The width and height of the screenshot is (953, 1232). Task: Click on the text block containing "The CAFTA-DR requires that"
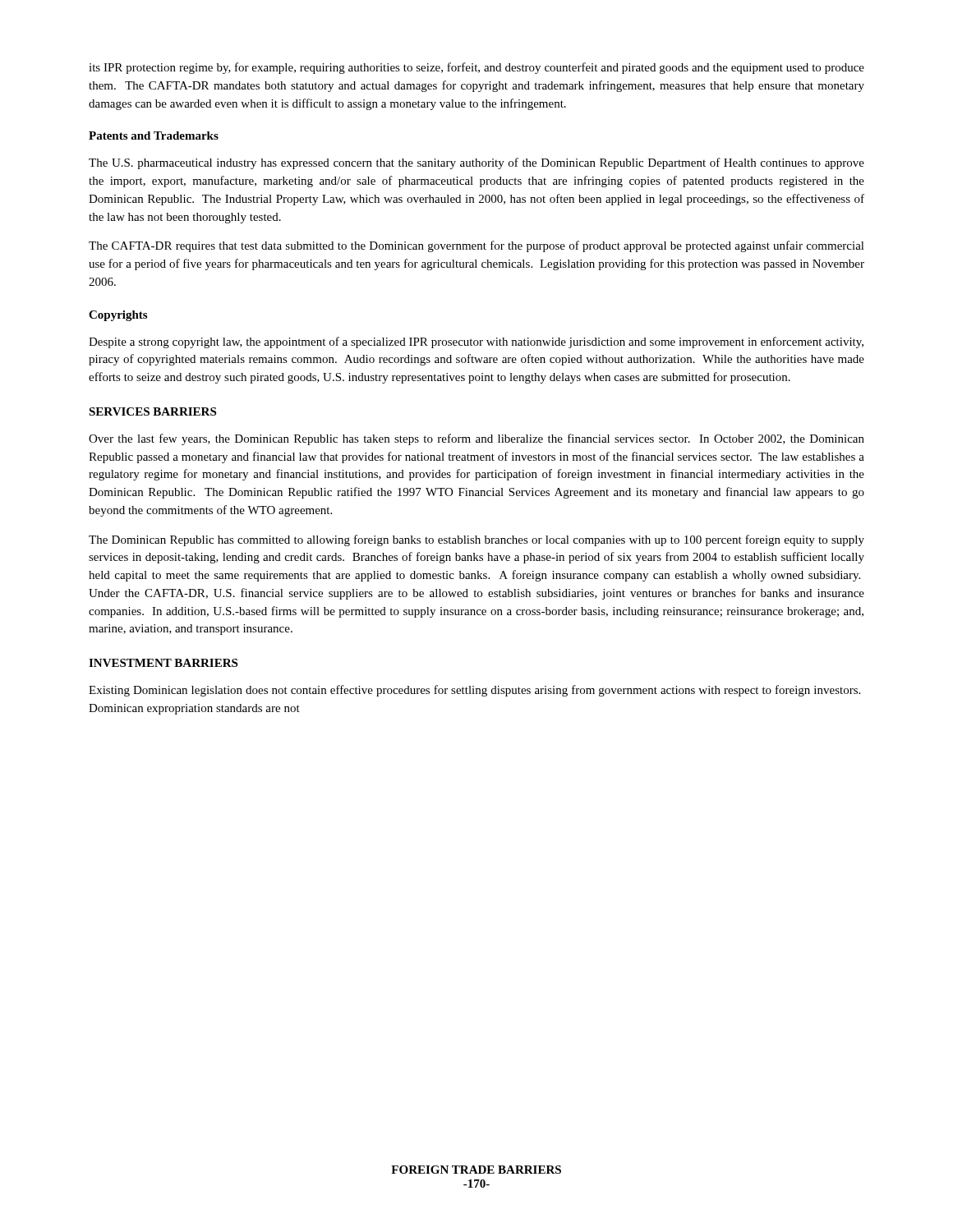coord(476,264)
